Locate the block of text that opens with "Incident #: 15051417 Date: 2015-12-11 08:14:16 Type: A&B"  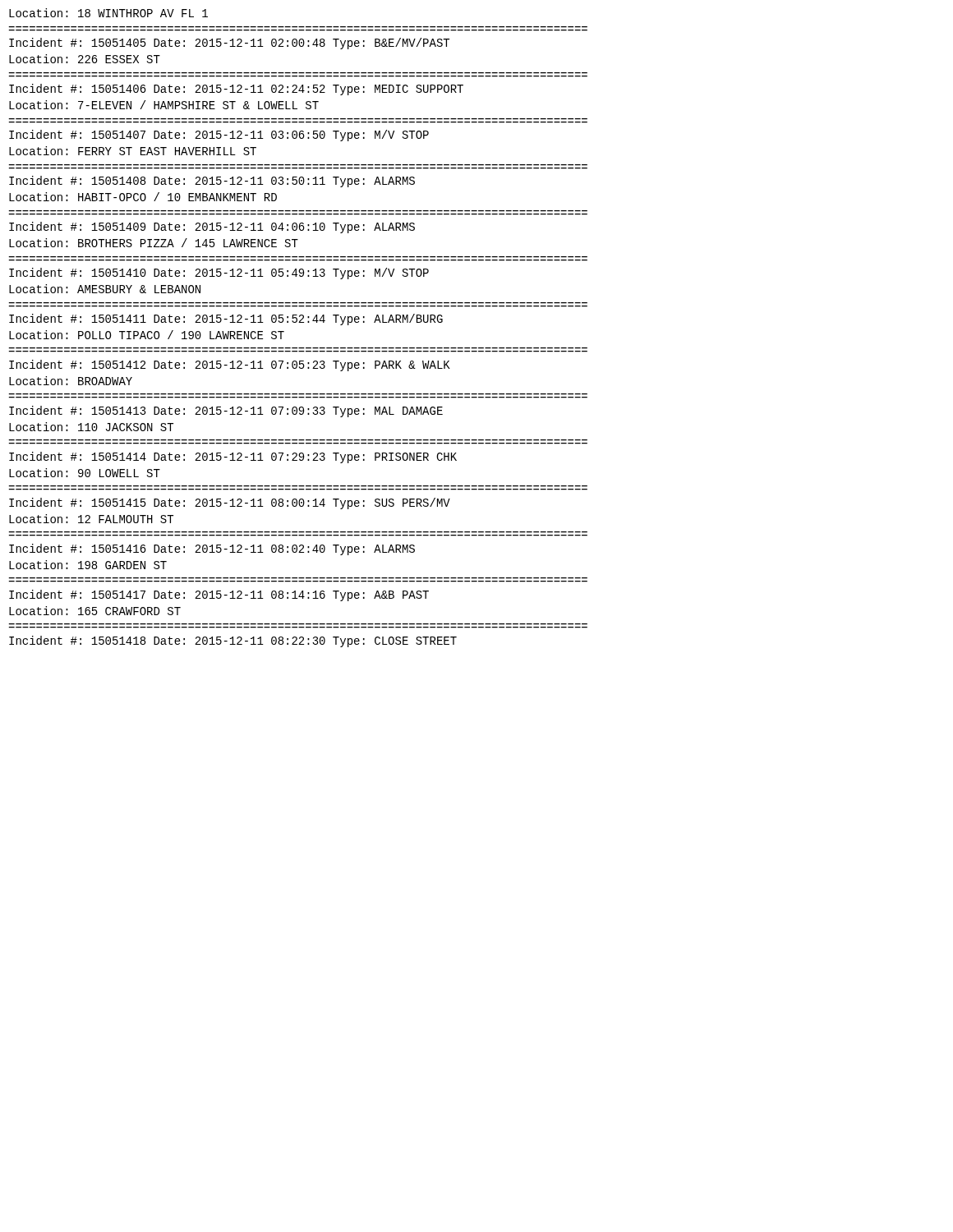219,595
